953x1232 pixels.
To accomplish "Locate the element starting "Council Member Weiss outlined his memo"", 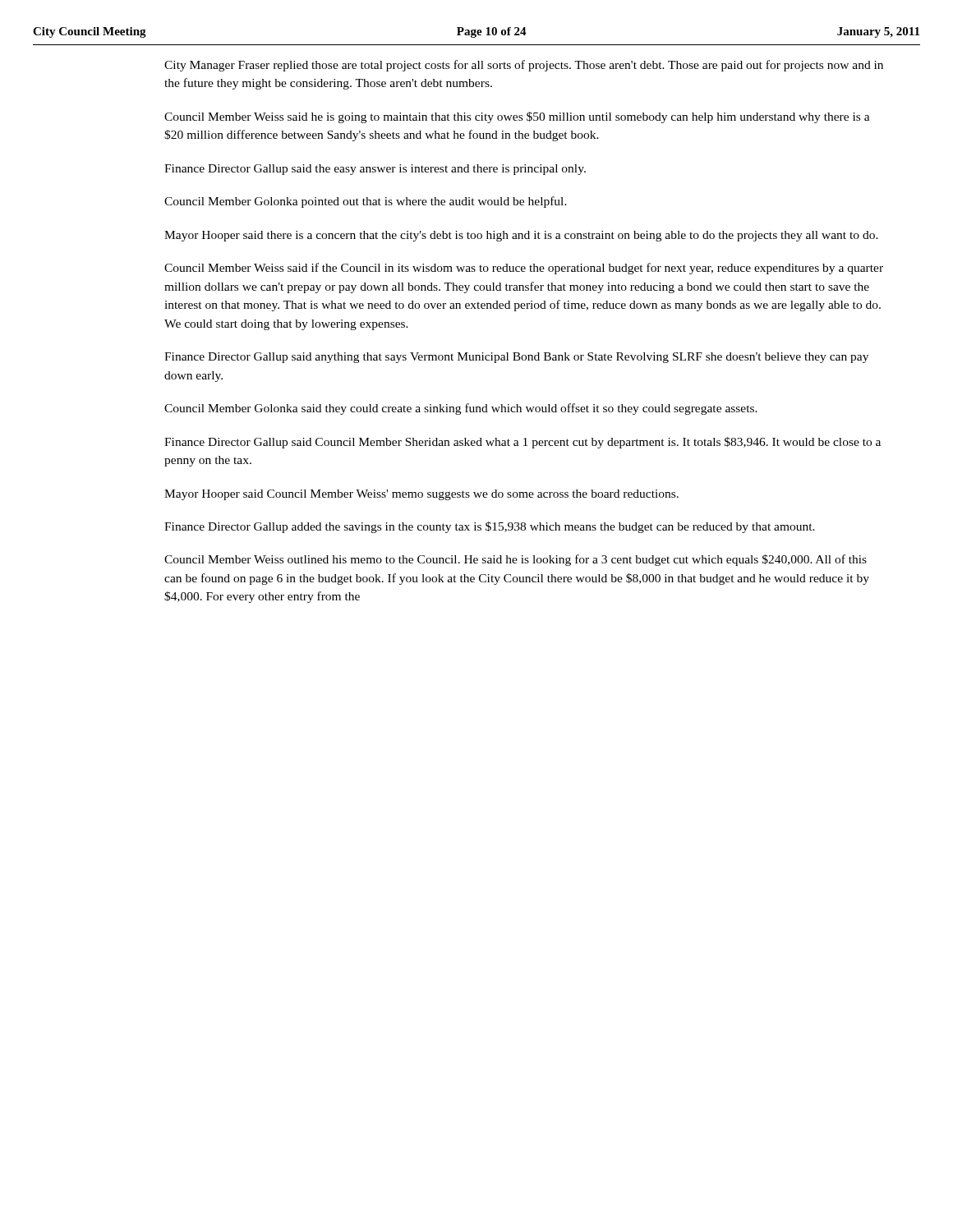I will [x=517, y=578].
